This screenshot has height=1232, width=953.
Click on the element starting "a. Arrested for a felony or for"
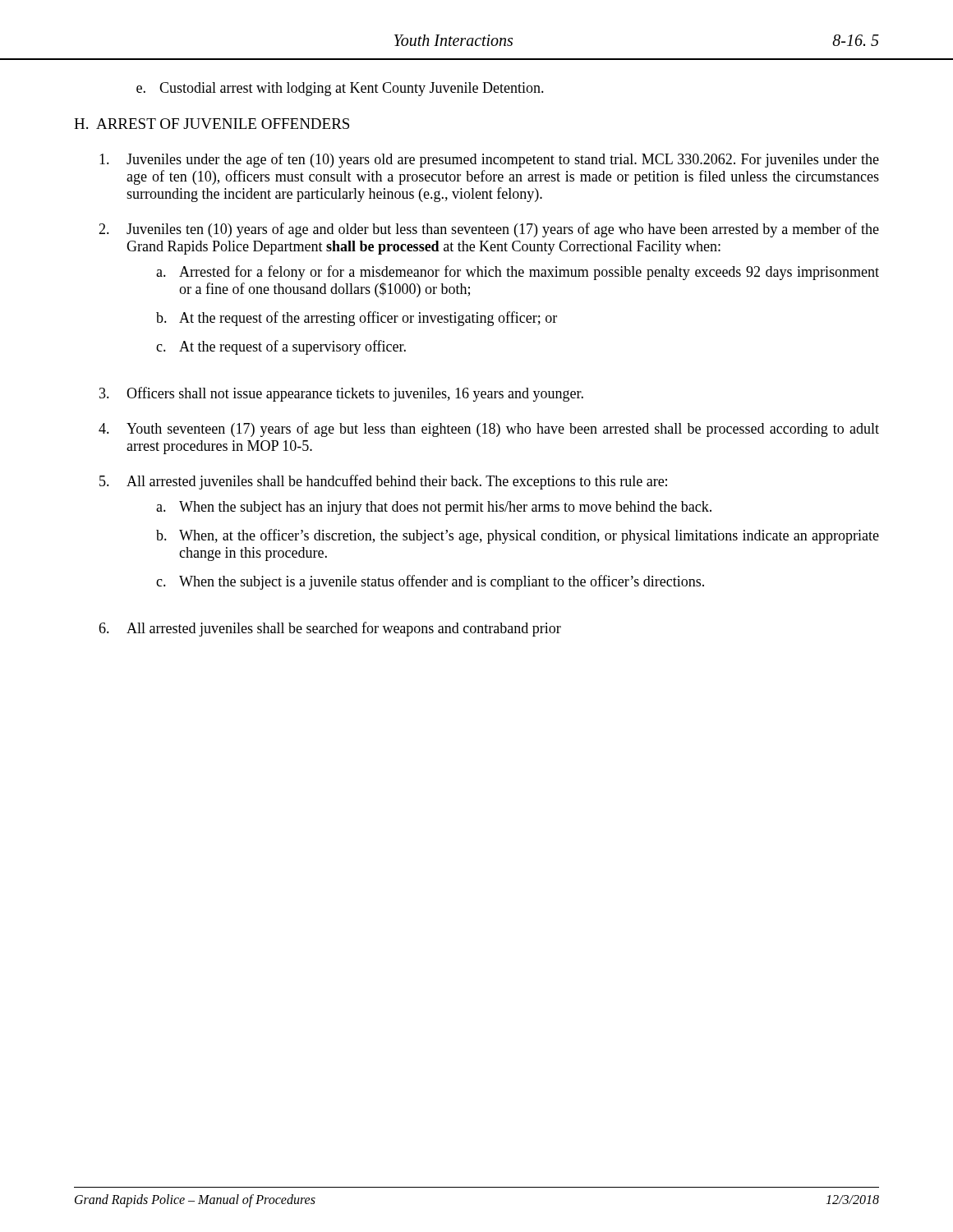[518, 281]
